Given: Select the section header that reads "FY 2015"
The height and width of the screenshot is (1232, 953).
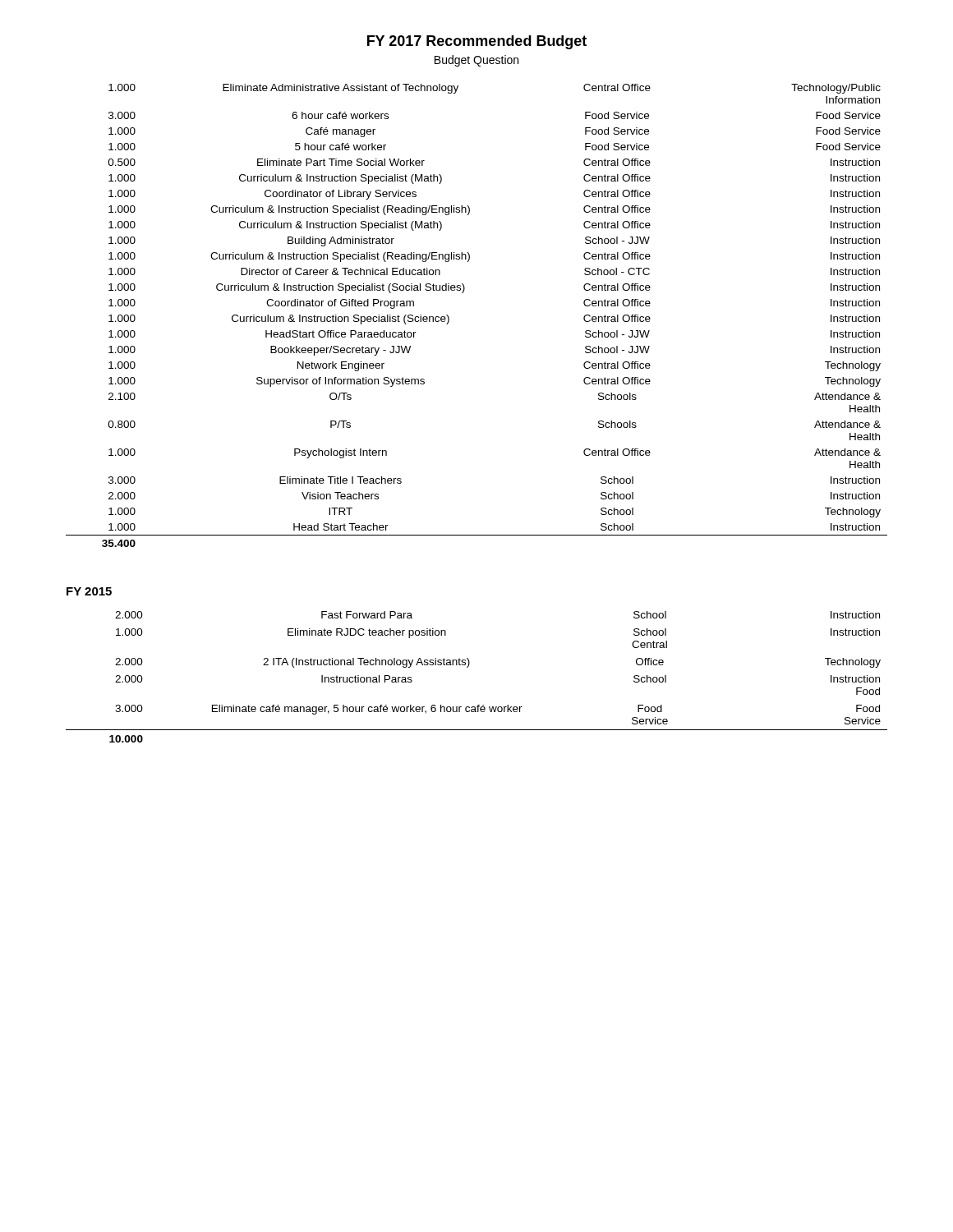Looking at the screenshot, I should tap(89, 591).
